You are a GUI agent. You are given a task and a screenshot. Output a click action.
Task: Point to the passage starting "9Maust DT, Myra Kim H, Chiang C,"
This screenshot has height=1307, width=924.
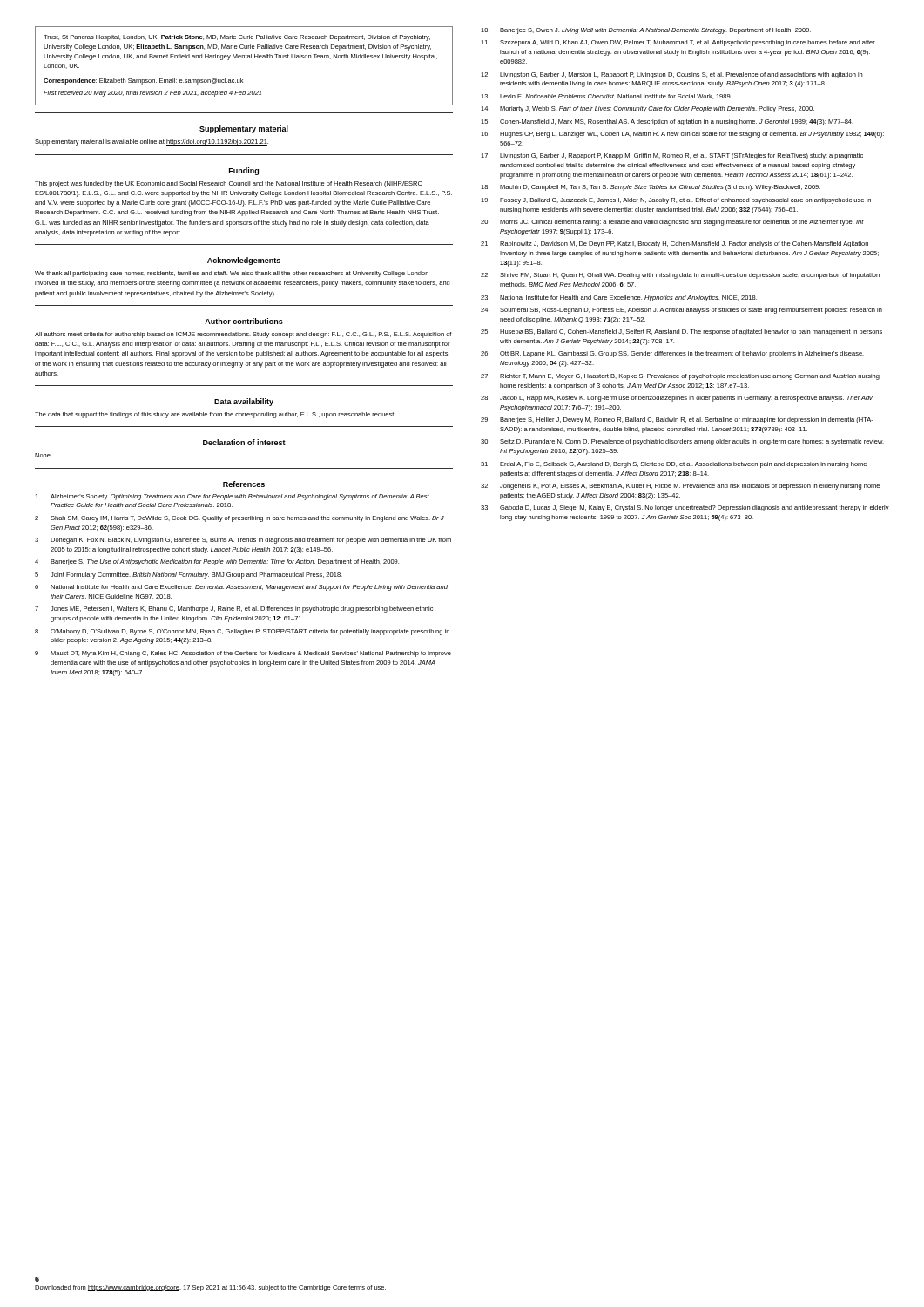(244, 663)
